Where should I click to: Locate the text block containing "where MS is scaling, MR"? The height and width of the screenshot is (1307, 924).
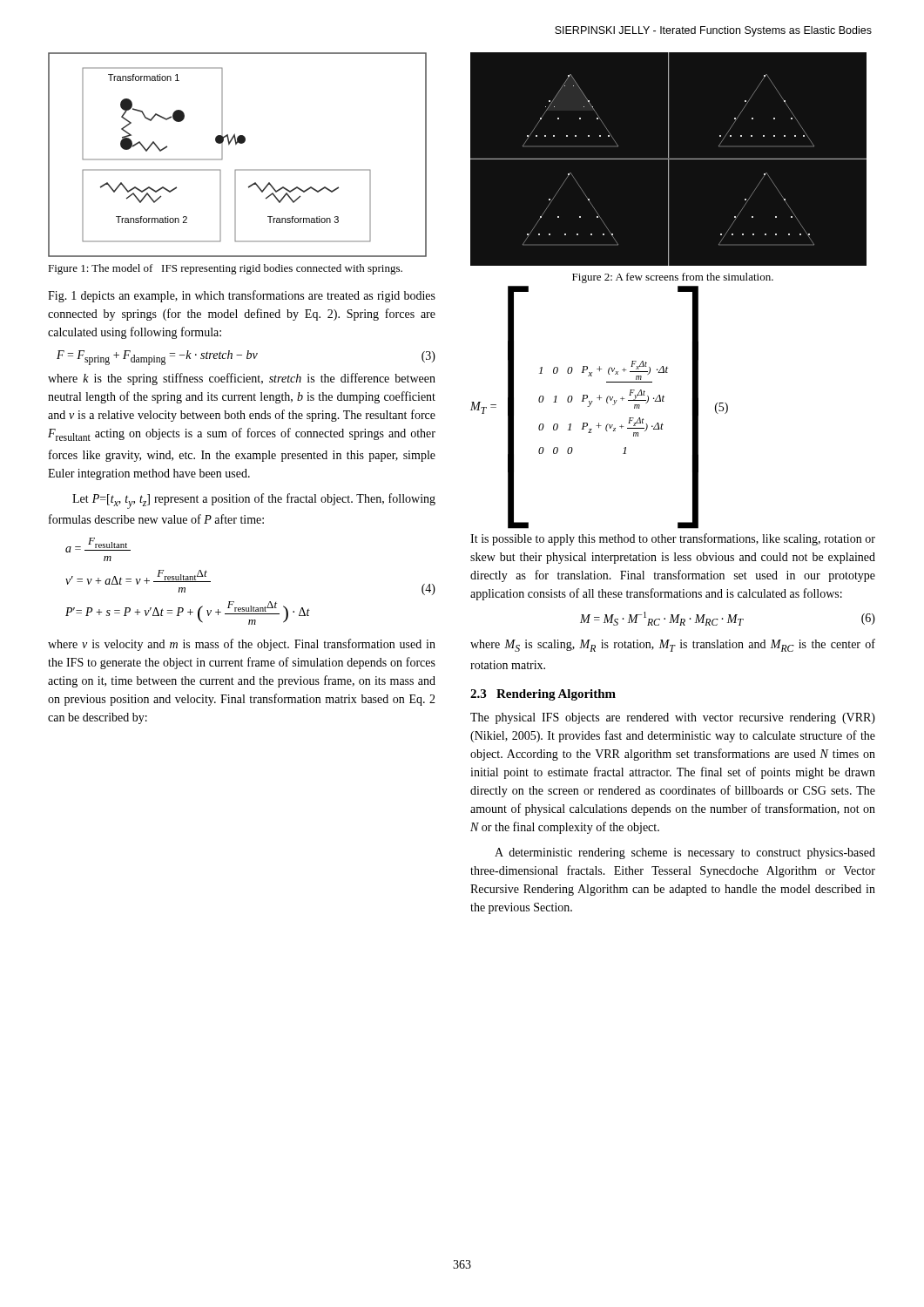coord(673,655)
